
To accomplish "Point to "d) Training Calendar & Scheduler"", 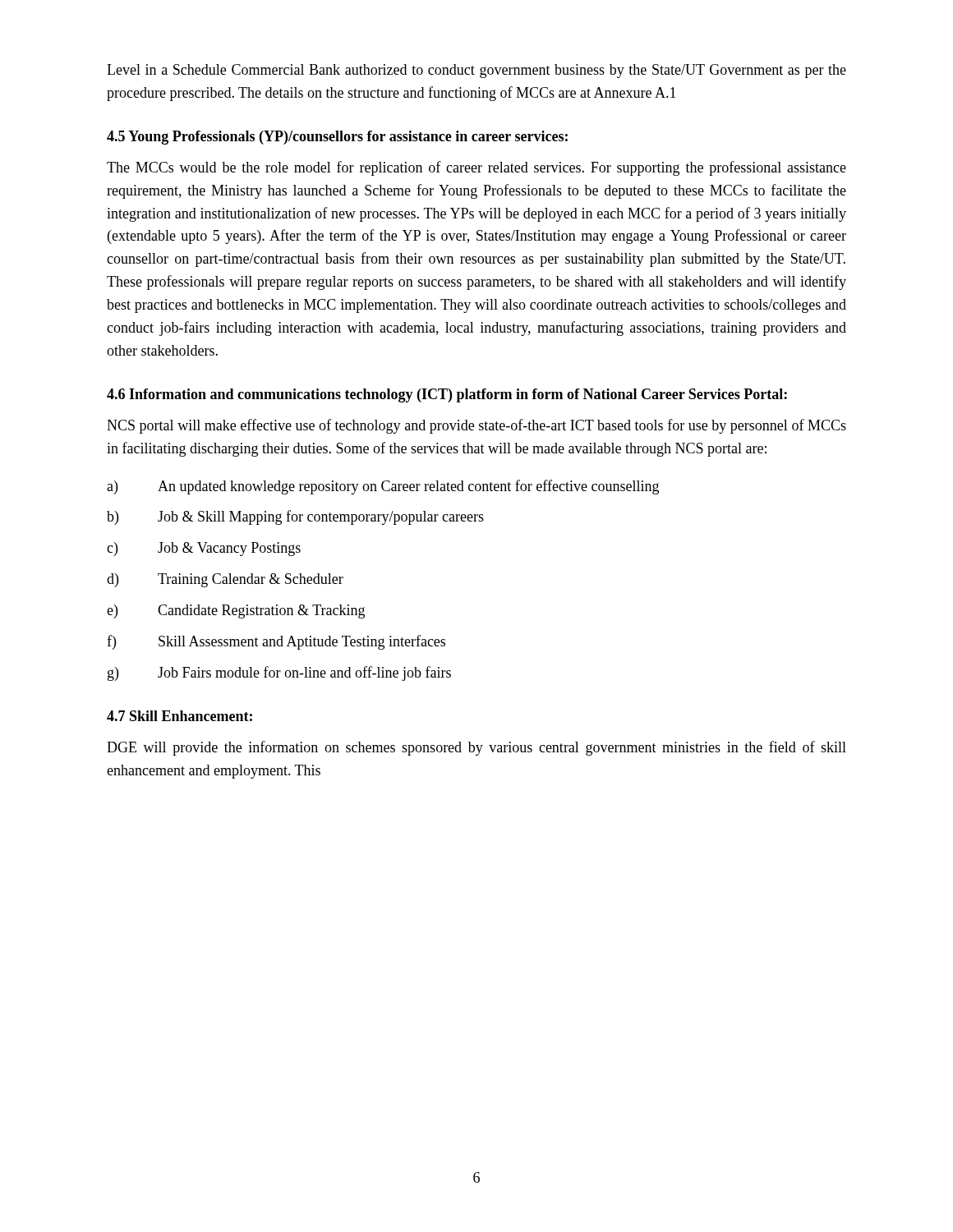I will click(225, 580).
